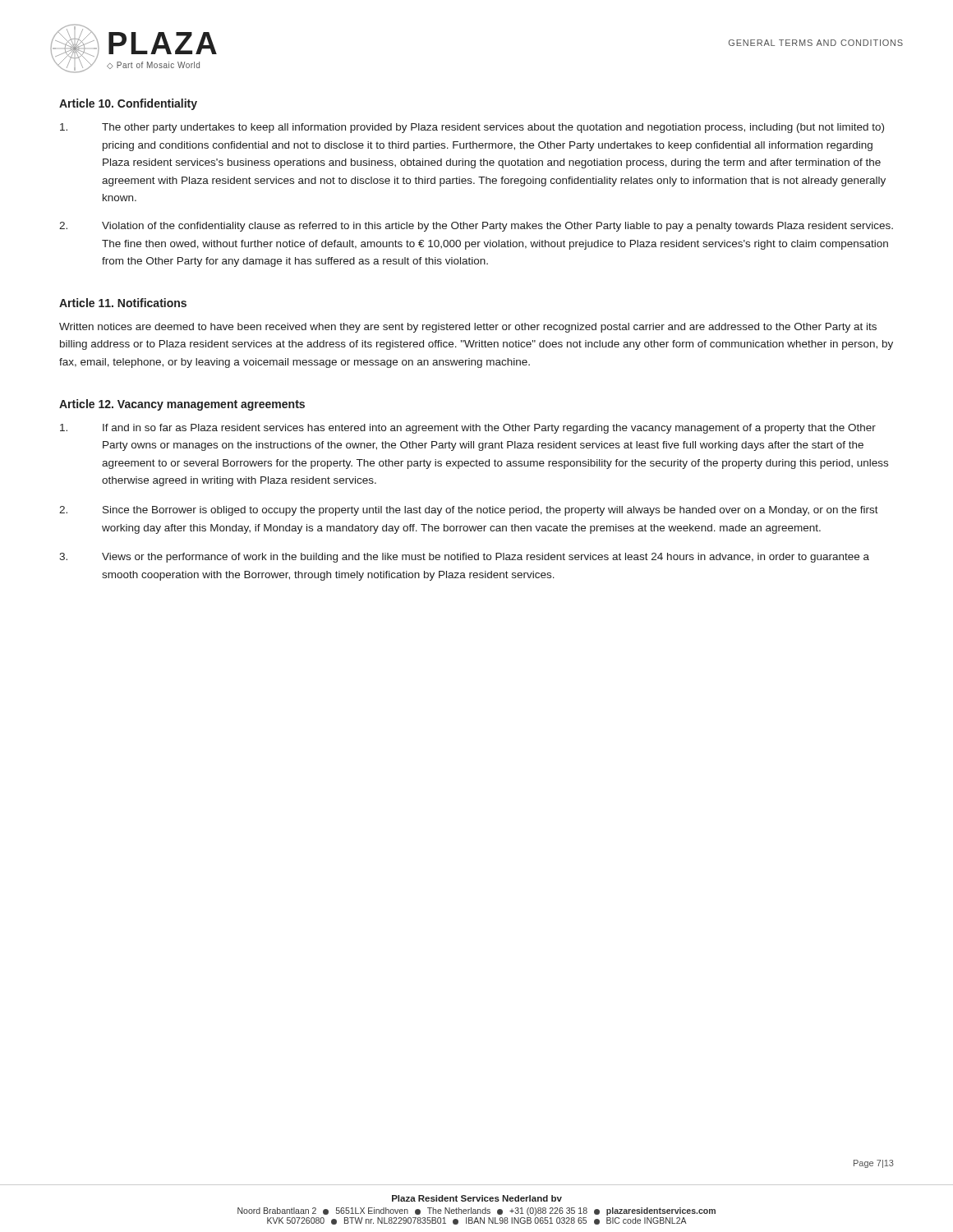Locate the logo
Image resolution: width=953 pixels, height=1232 pixels.
coord(134,48)
